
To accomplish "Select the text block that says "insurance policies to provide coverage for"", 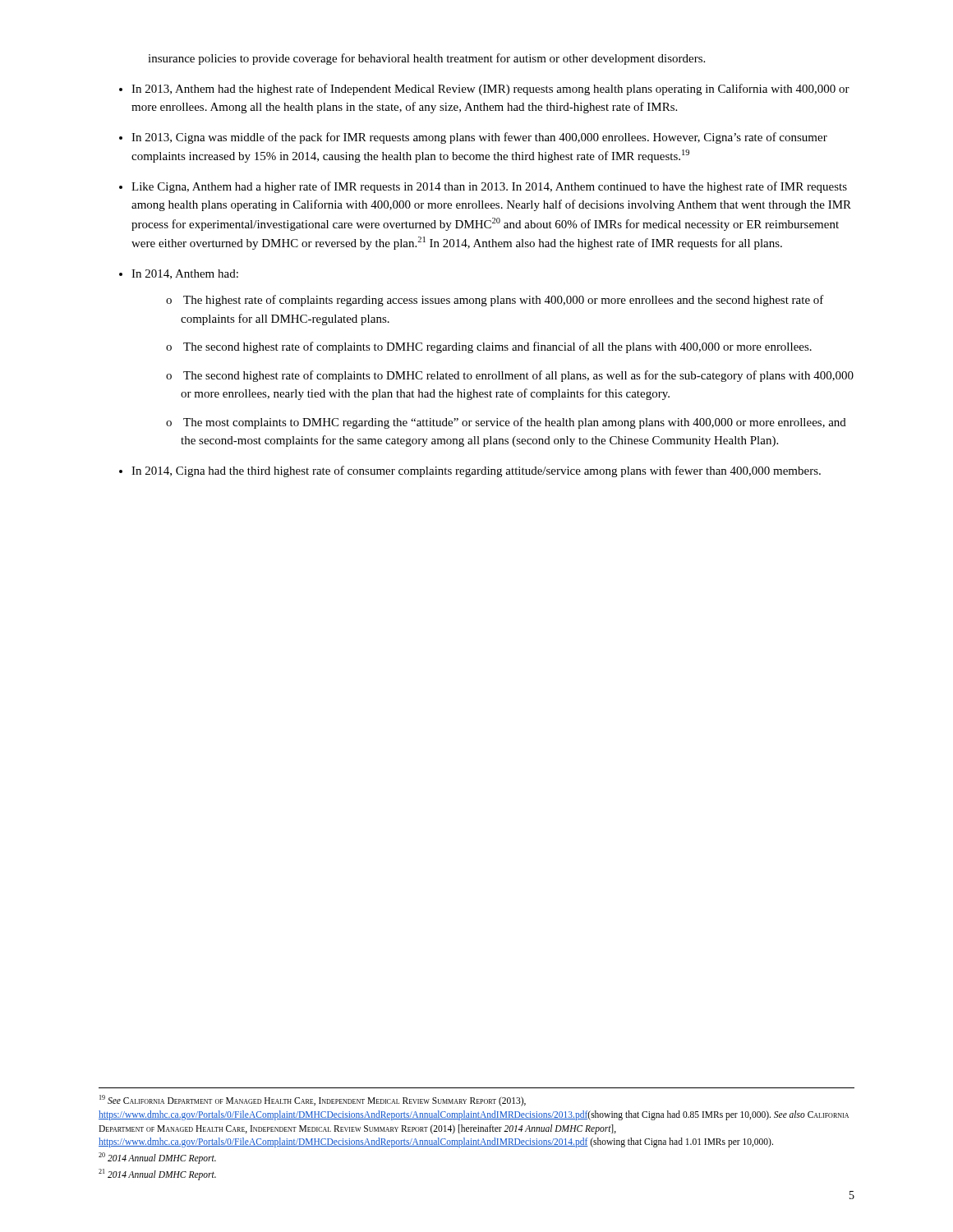I will tap(427, 58).
